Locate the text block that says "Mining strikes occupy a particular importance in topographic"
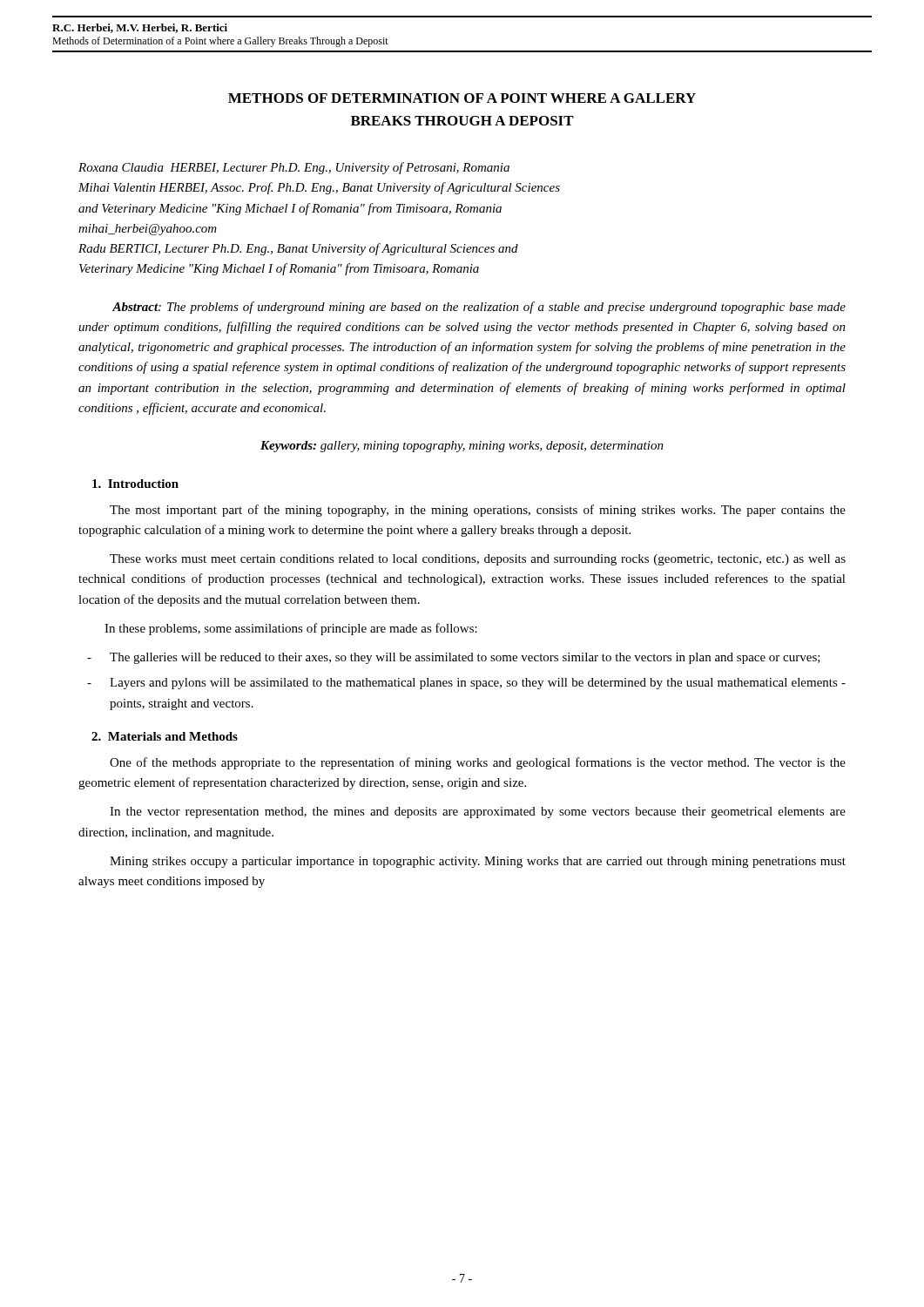This screenshot has width=924, height=1307. (x=462, y=871)
